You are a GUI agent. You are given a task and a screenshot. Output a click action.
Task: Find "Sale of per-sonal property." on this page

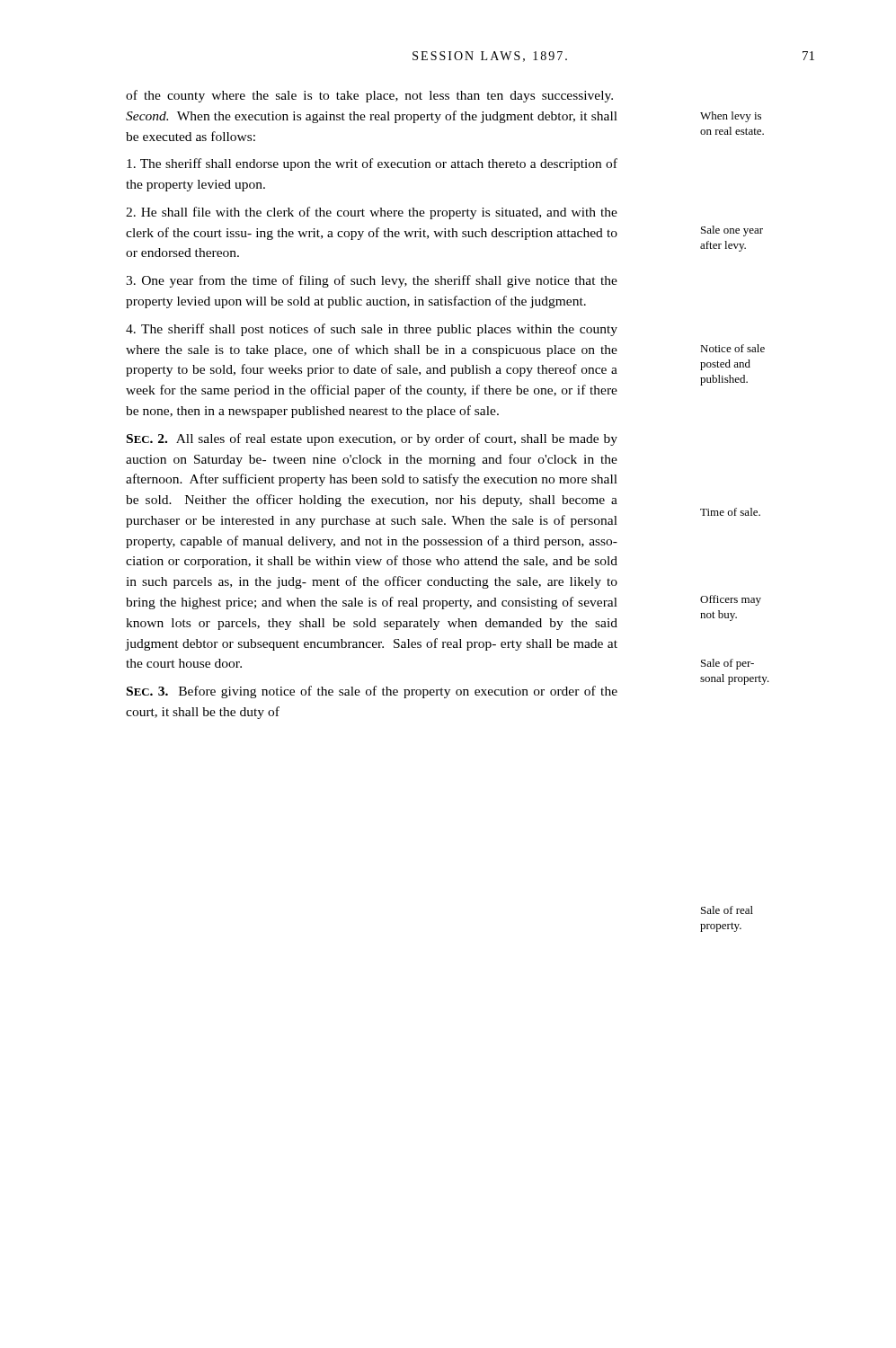[x=735, y=670]
